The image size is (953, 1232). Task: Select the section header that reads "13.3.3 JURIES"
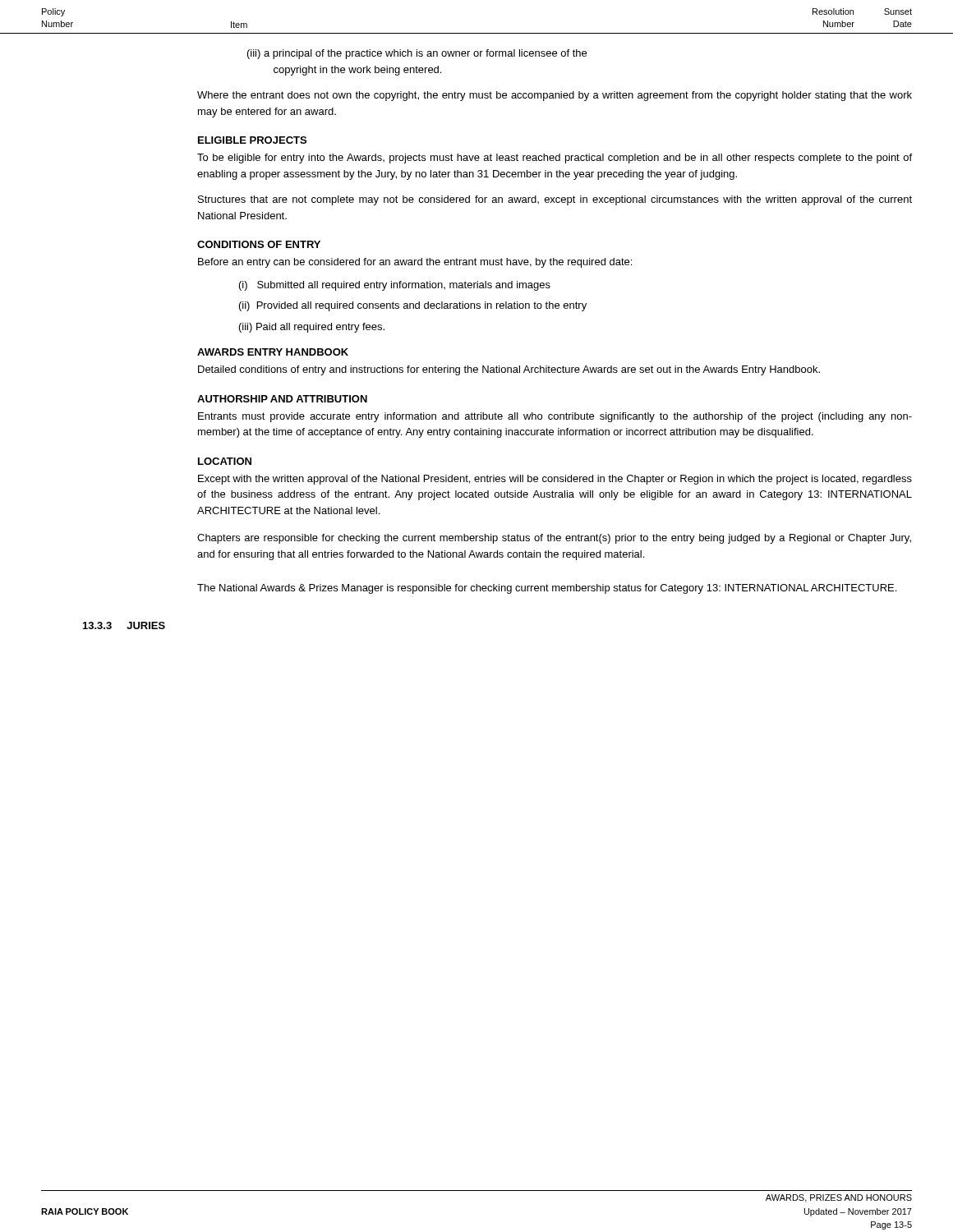click(124, 625)
